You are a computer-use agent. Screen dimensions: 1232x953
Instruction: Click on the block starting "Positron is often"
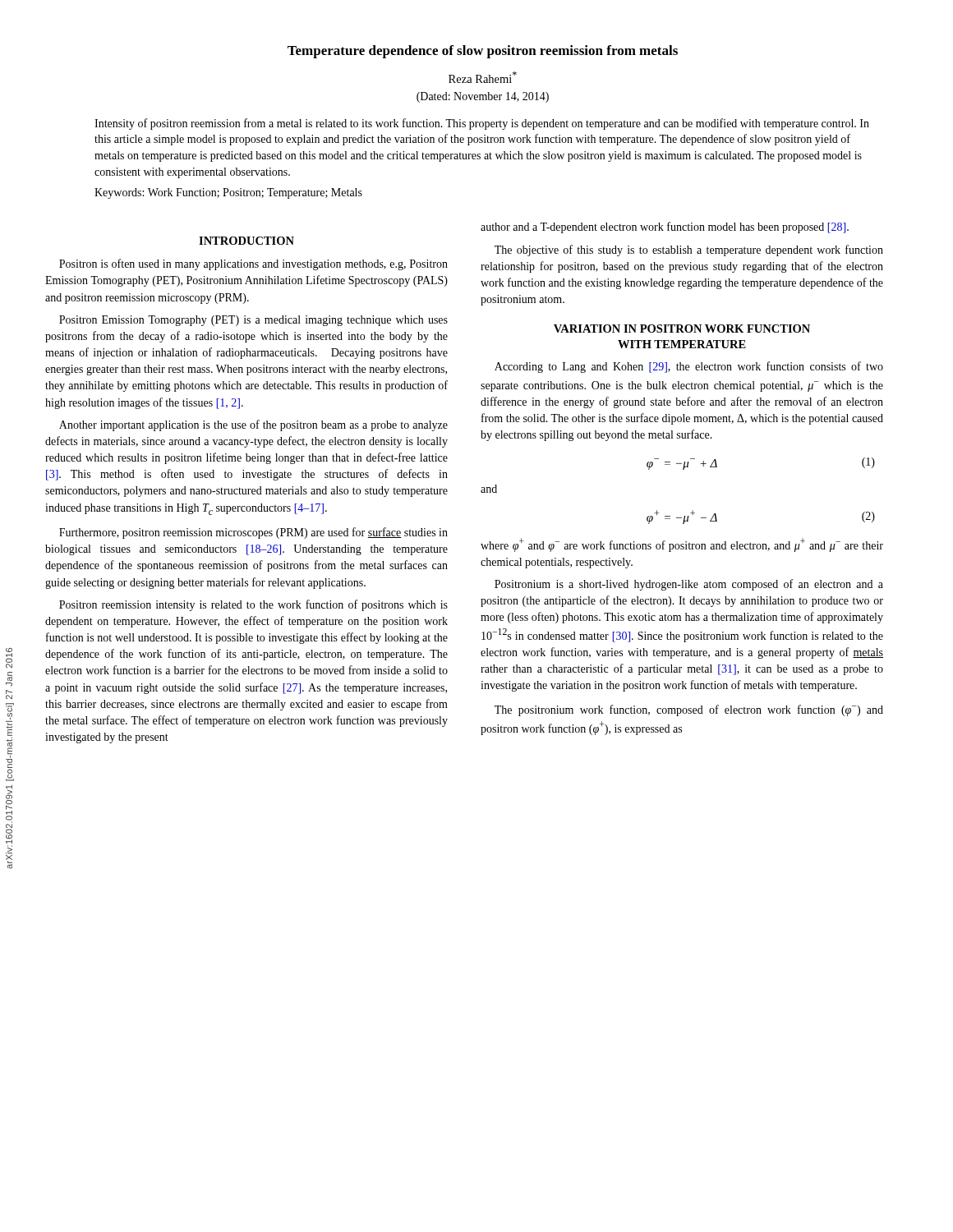(246, 281)
